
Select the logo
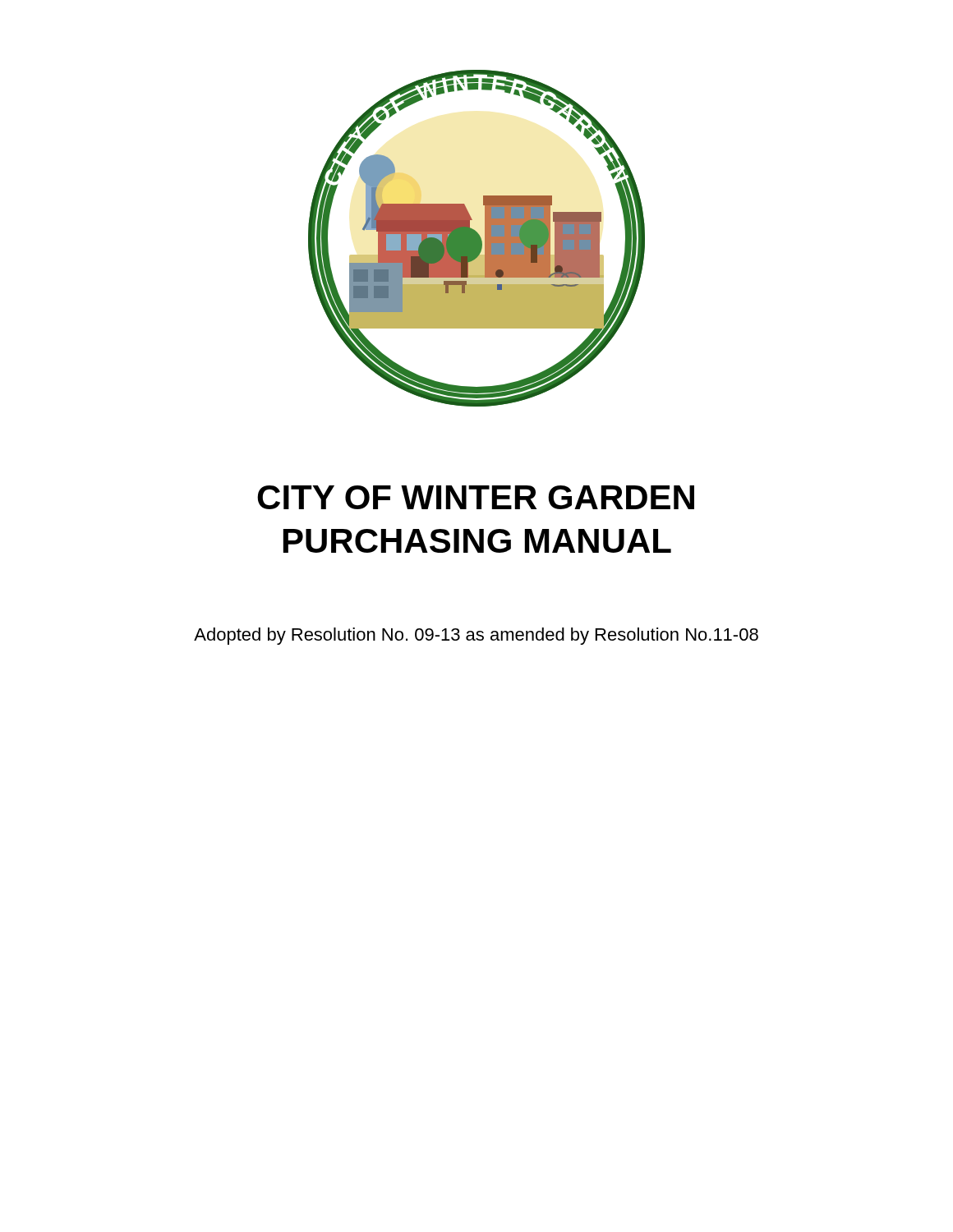coord(476,238)
